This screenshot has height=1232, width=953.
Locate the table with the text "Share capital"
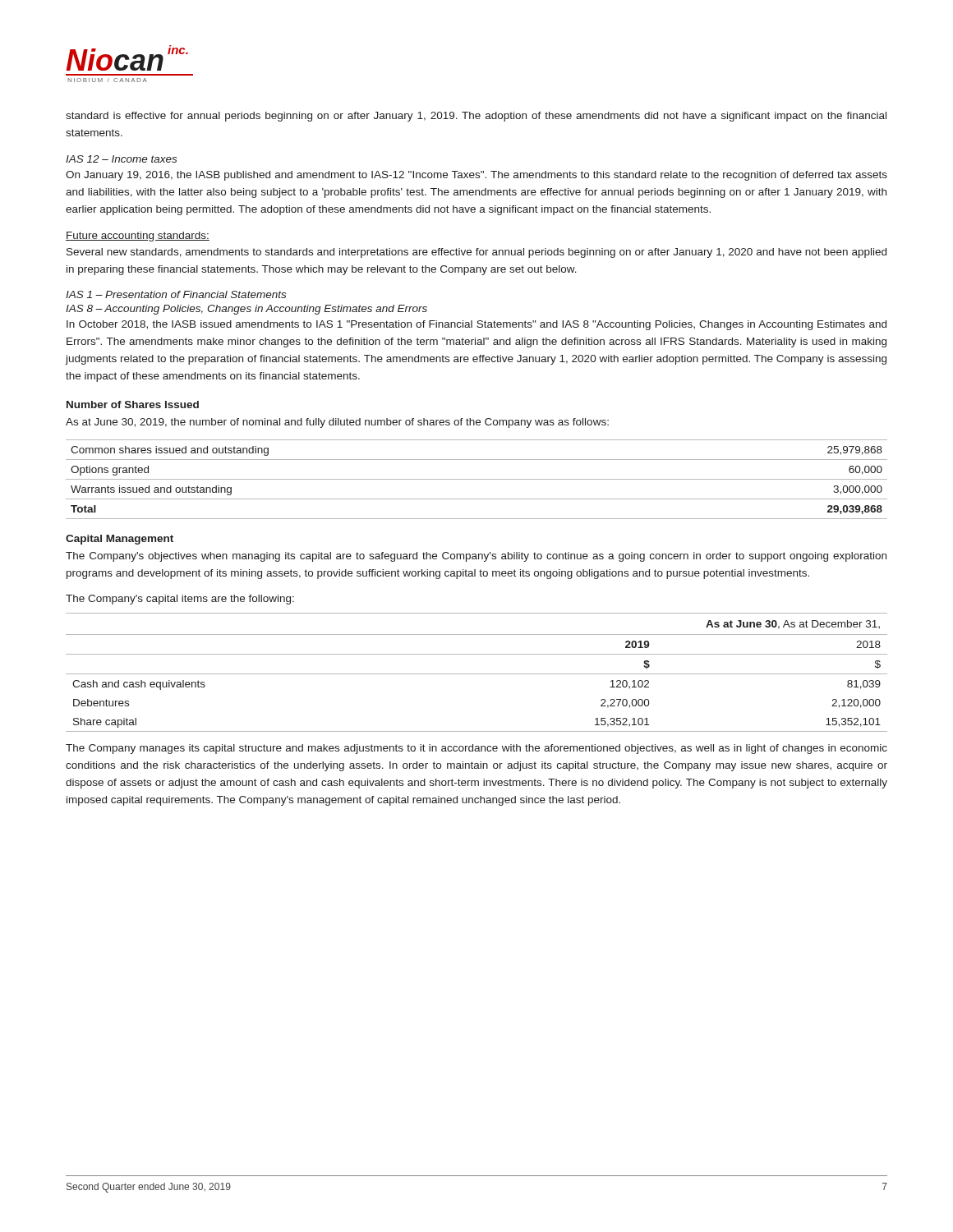[x=476, y=672]
